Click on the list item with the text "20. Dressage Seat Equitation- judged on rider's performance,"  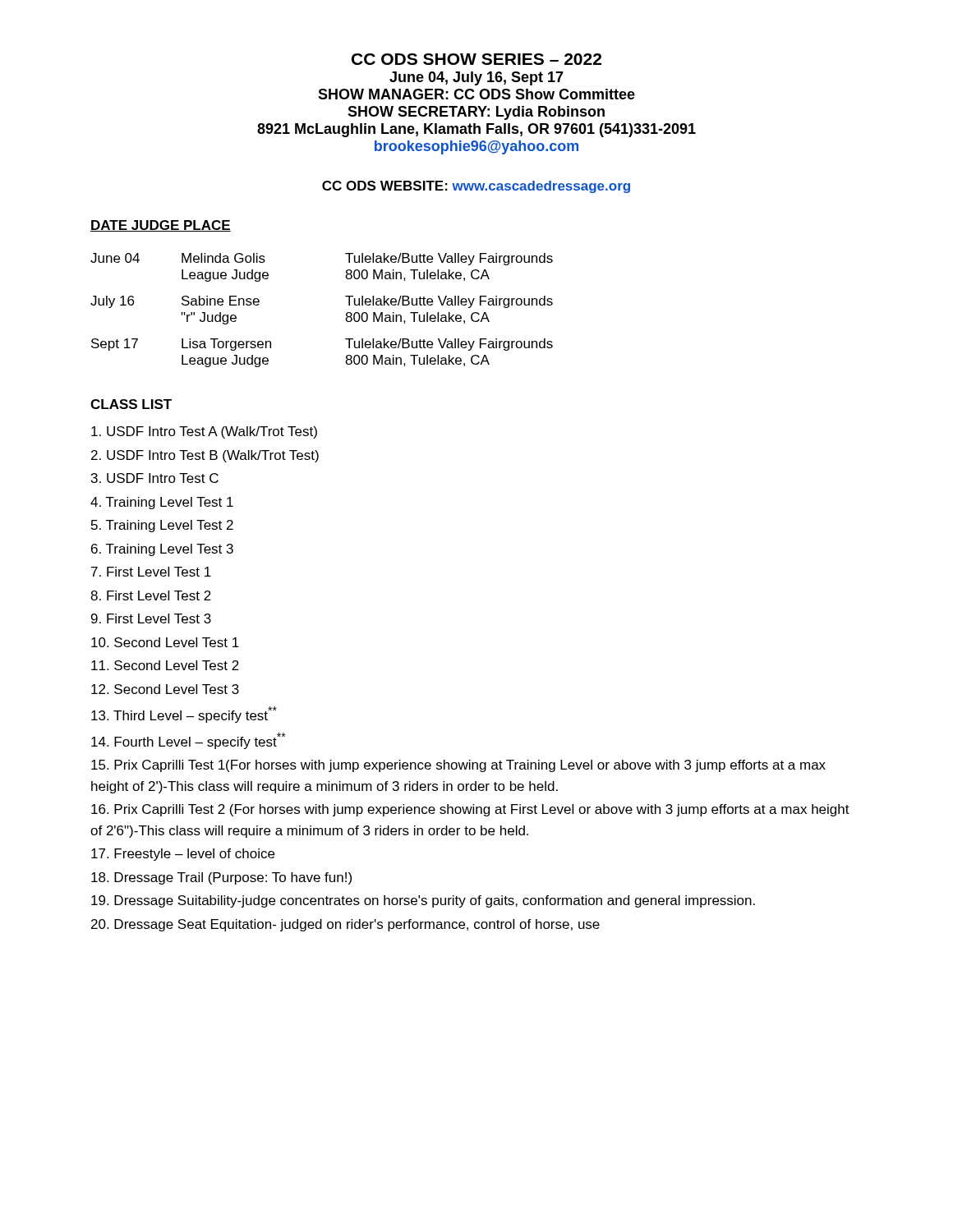345,924
